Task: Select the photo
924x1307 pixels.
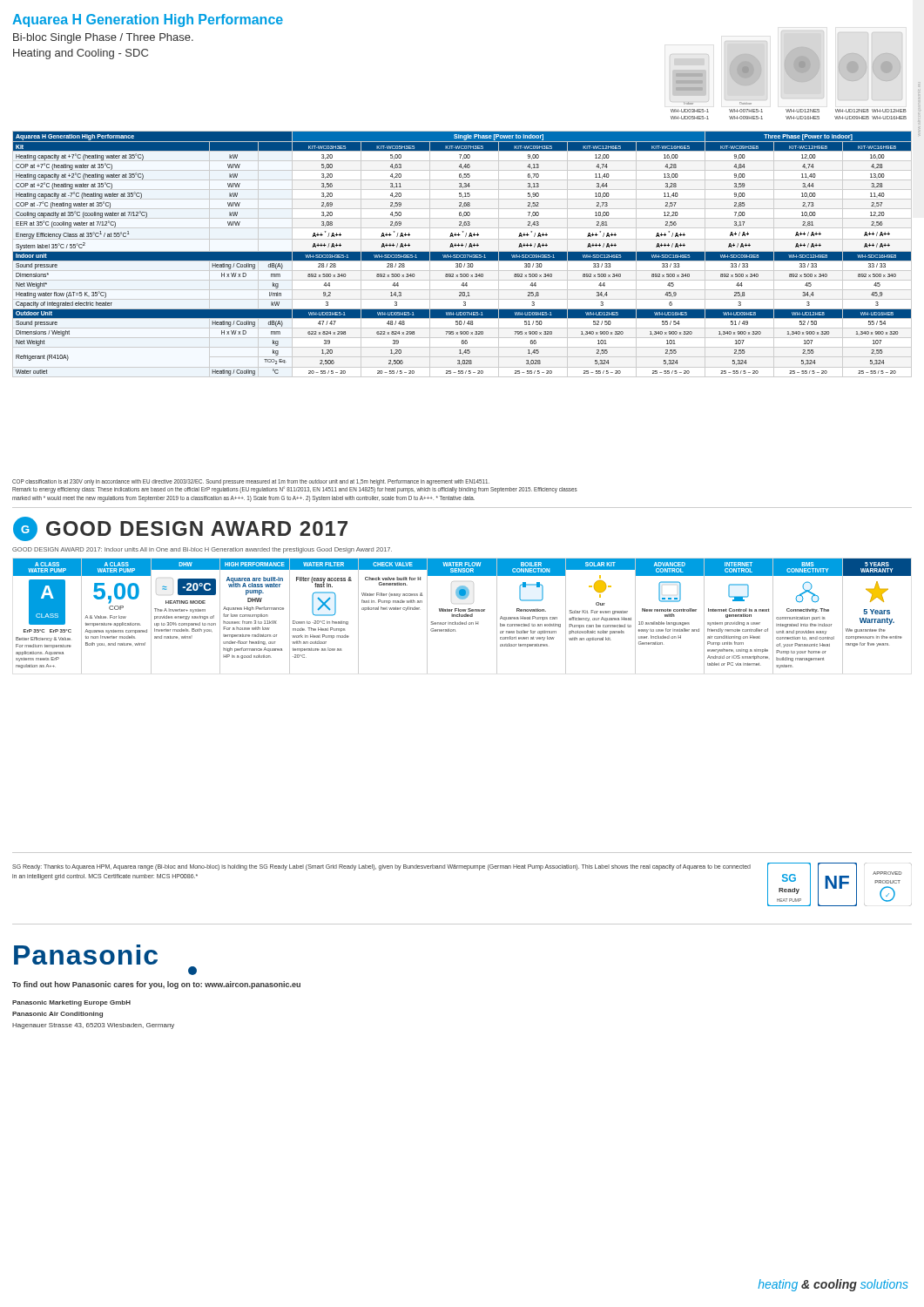Action: (x=588, y=65)
